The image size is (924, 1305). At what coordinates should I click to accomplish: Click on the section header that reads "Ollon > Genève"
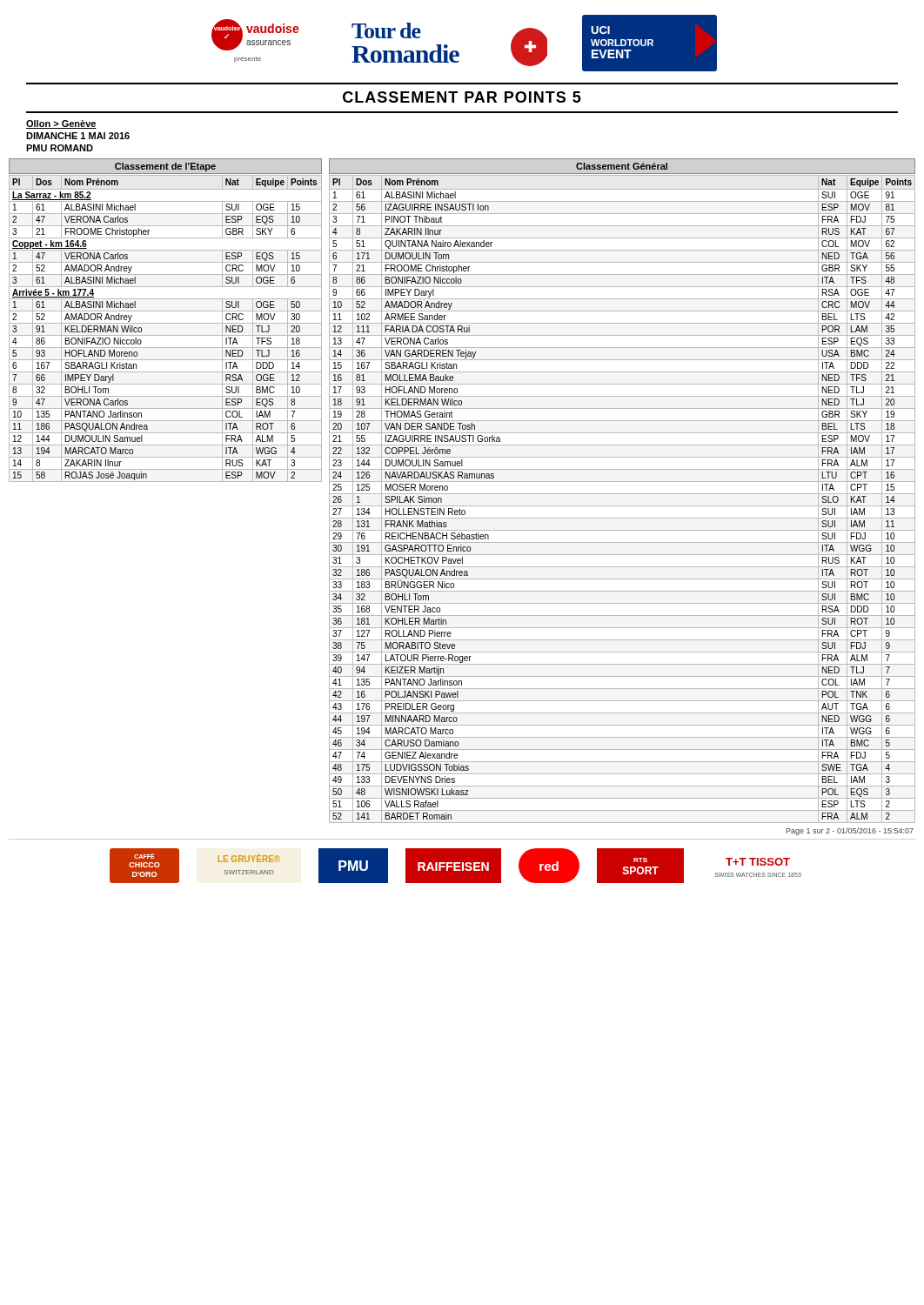point(61,124)
